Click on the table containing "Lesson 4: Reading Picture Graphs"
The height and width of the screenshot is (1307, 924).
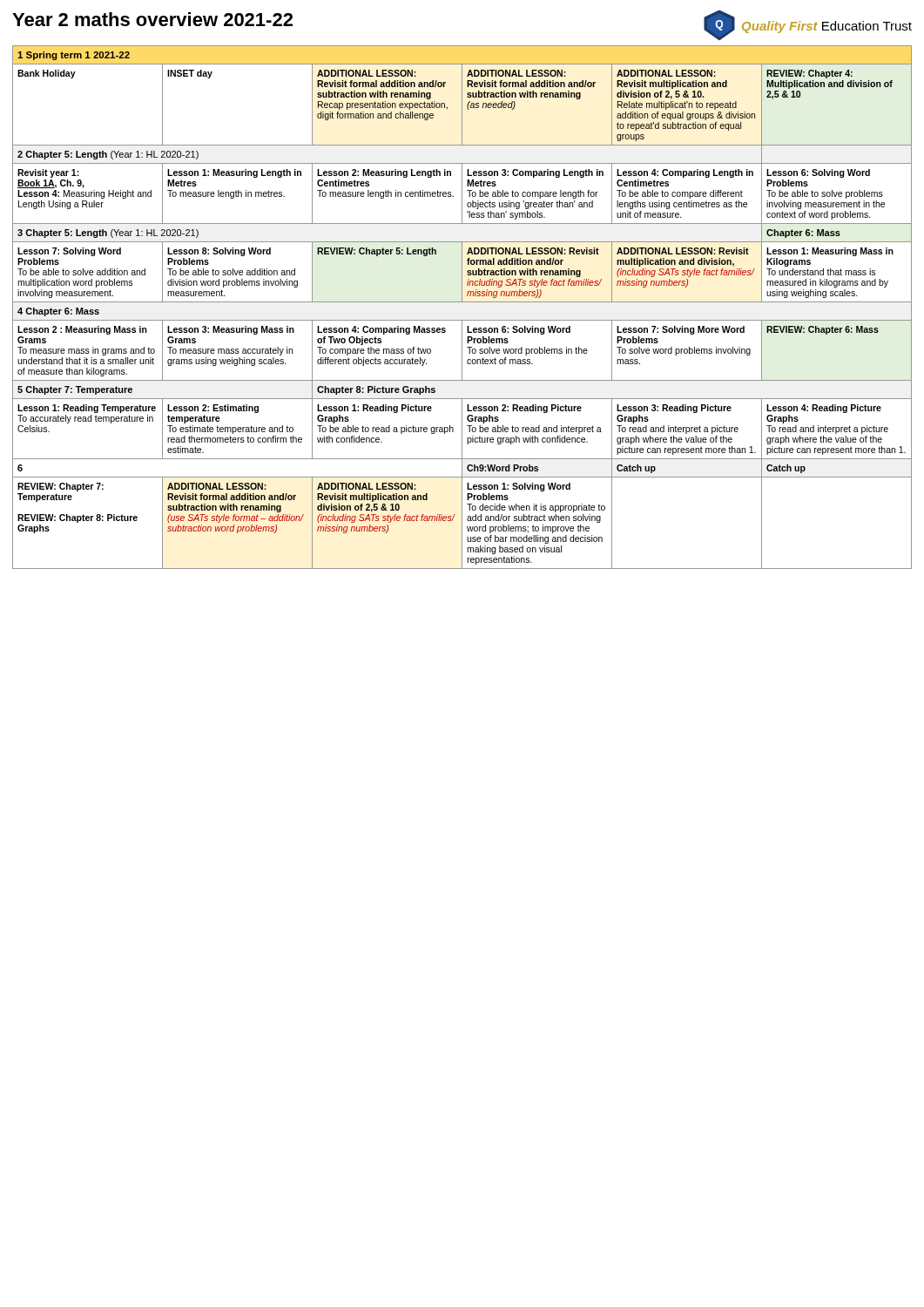462,307
